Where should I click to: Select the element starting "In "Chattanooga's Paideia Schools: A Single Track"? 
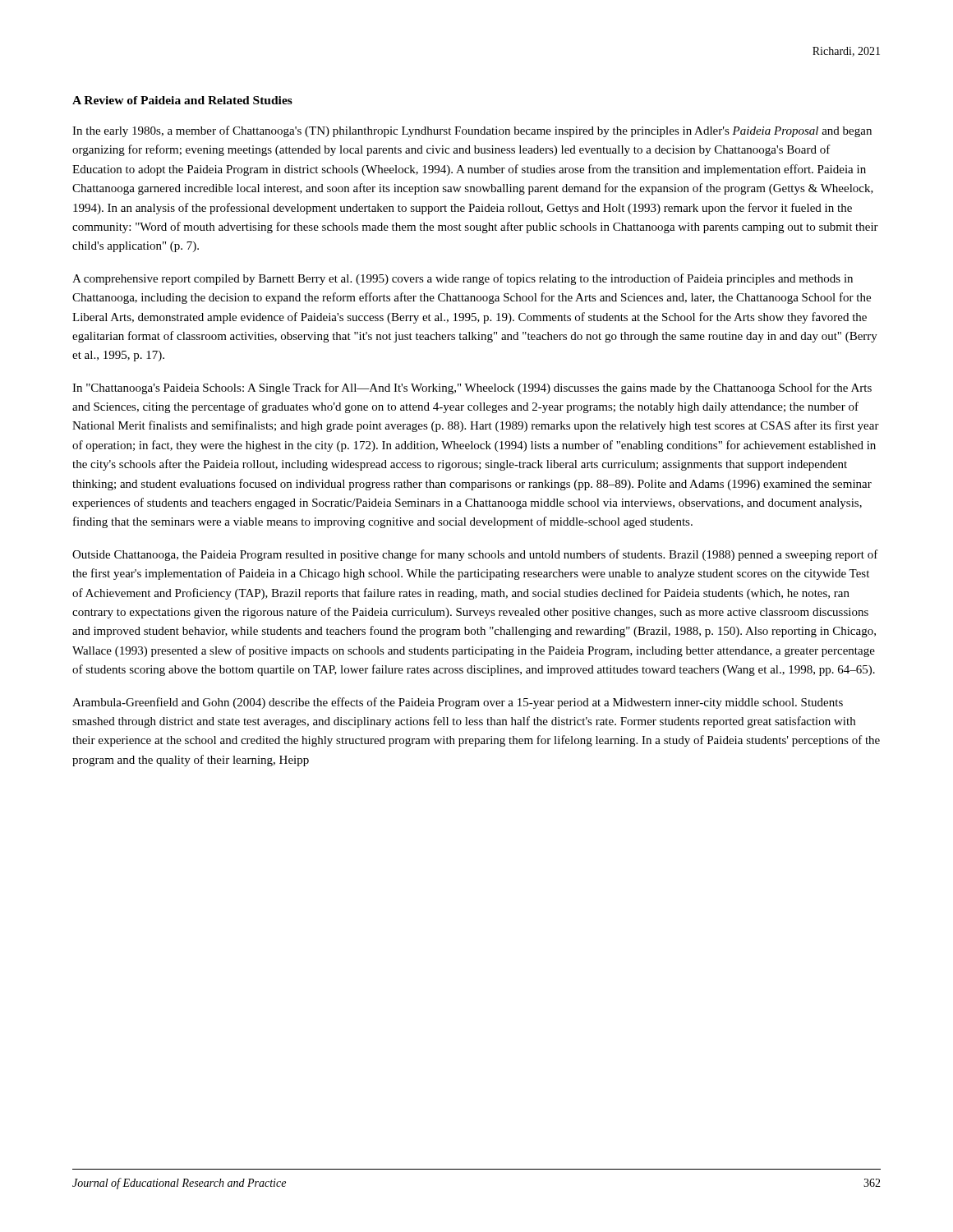(475, 455)
